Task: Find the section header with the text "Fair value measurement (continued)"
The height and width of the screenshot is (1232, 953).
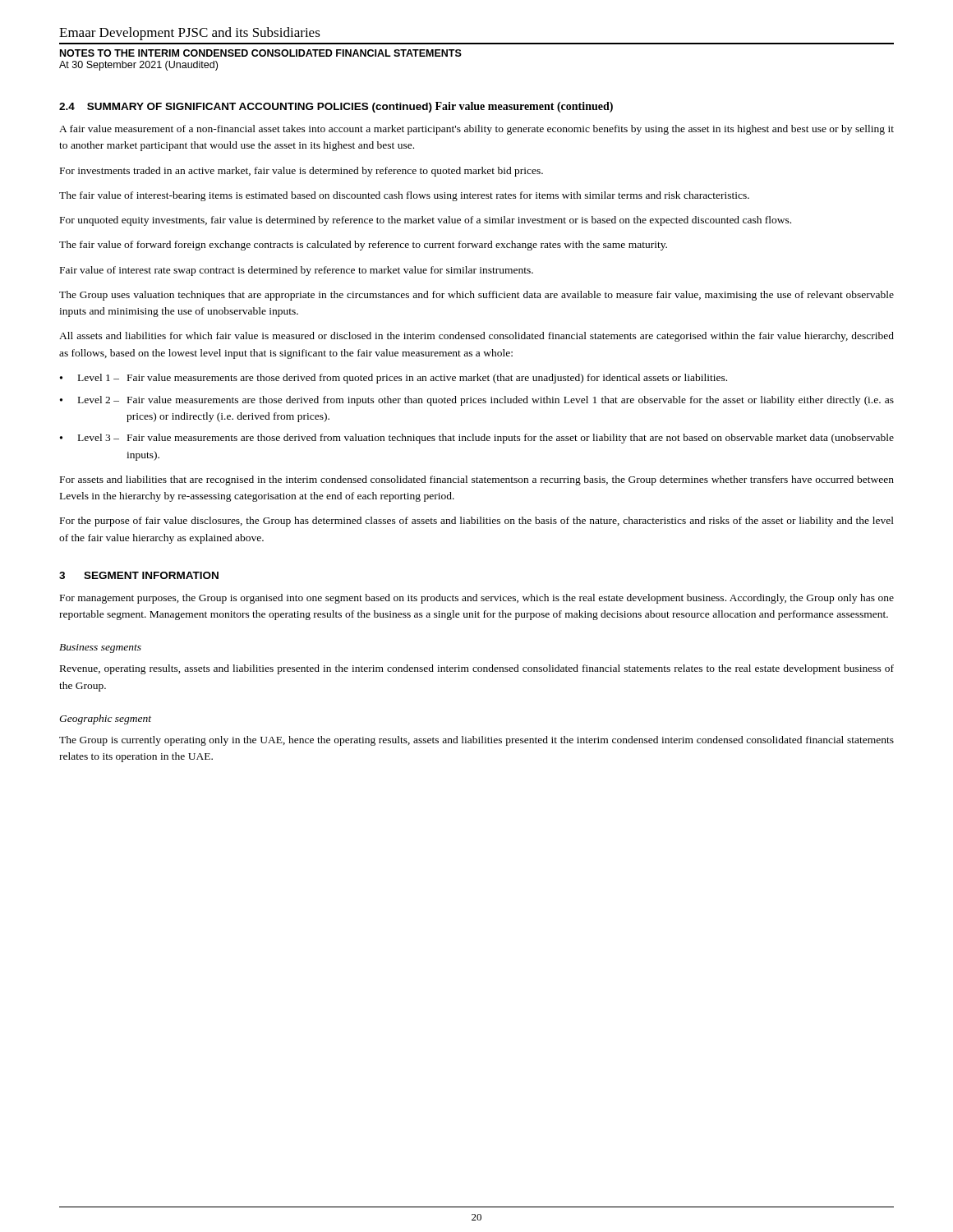Action: point(524,107)
